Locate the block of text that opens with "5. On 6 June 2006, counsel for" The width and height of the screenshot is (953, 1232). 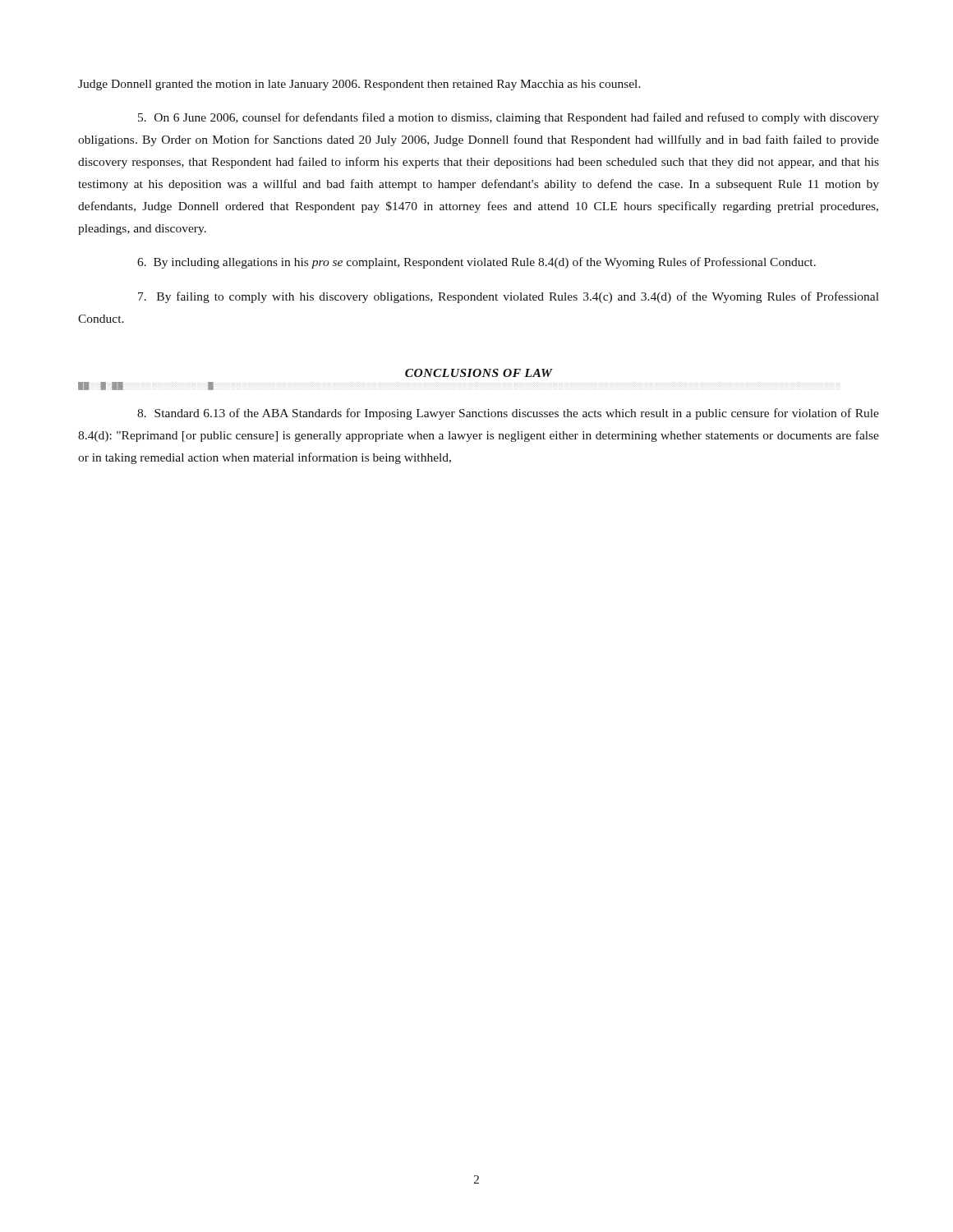click(x=479, y=172)
